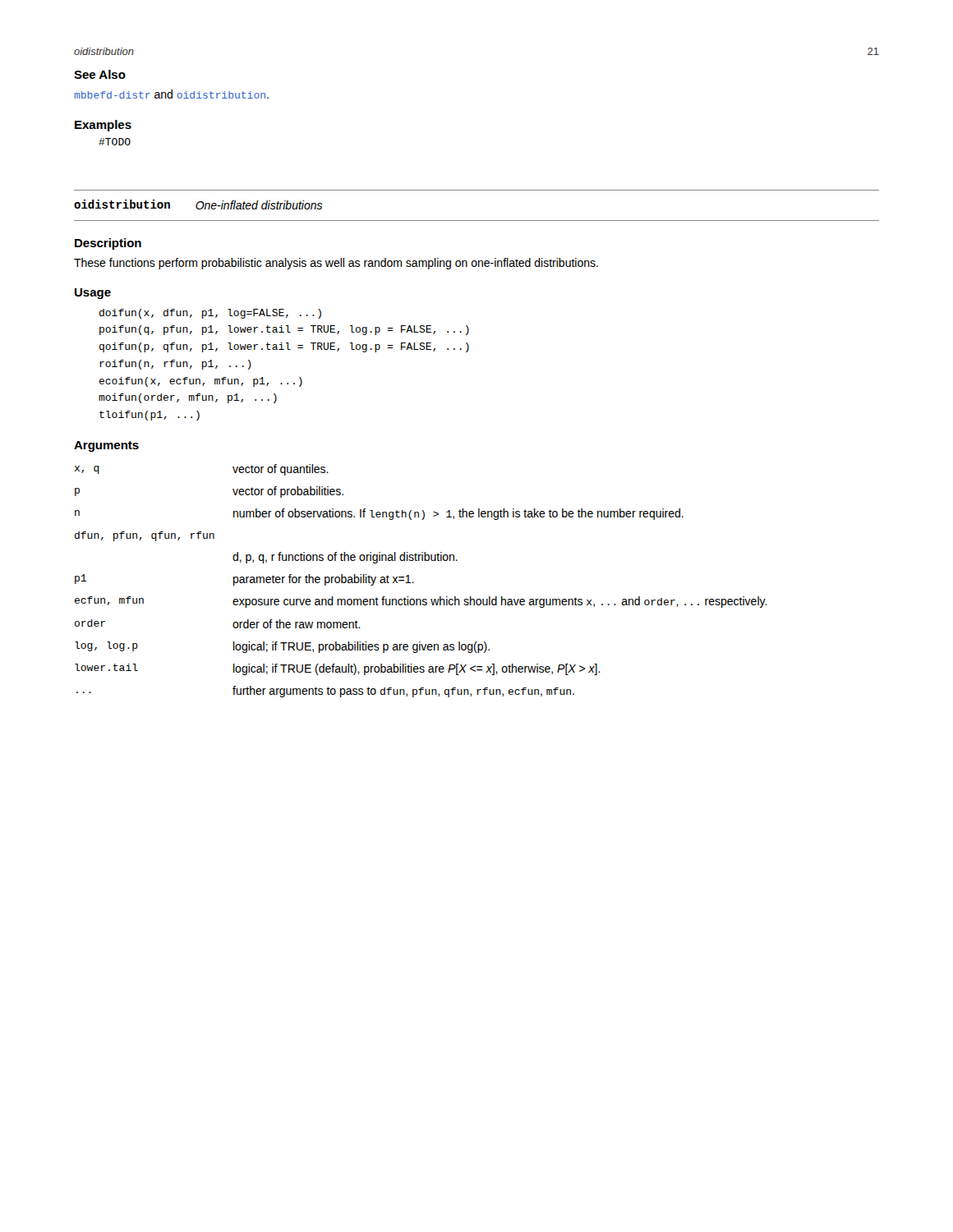The height and width of the screenshot is (1232, 953).
Task: Find the section header with the text "See Also"
Action: (x=100, y=74)
